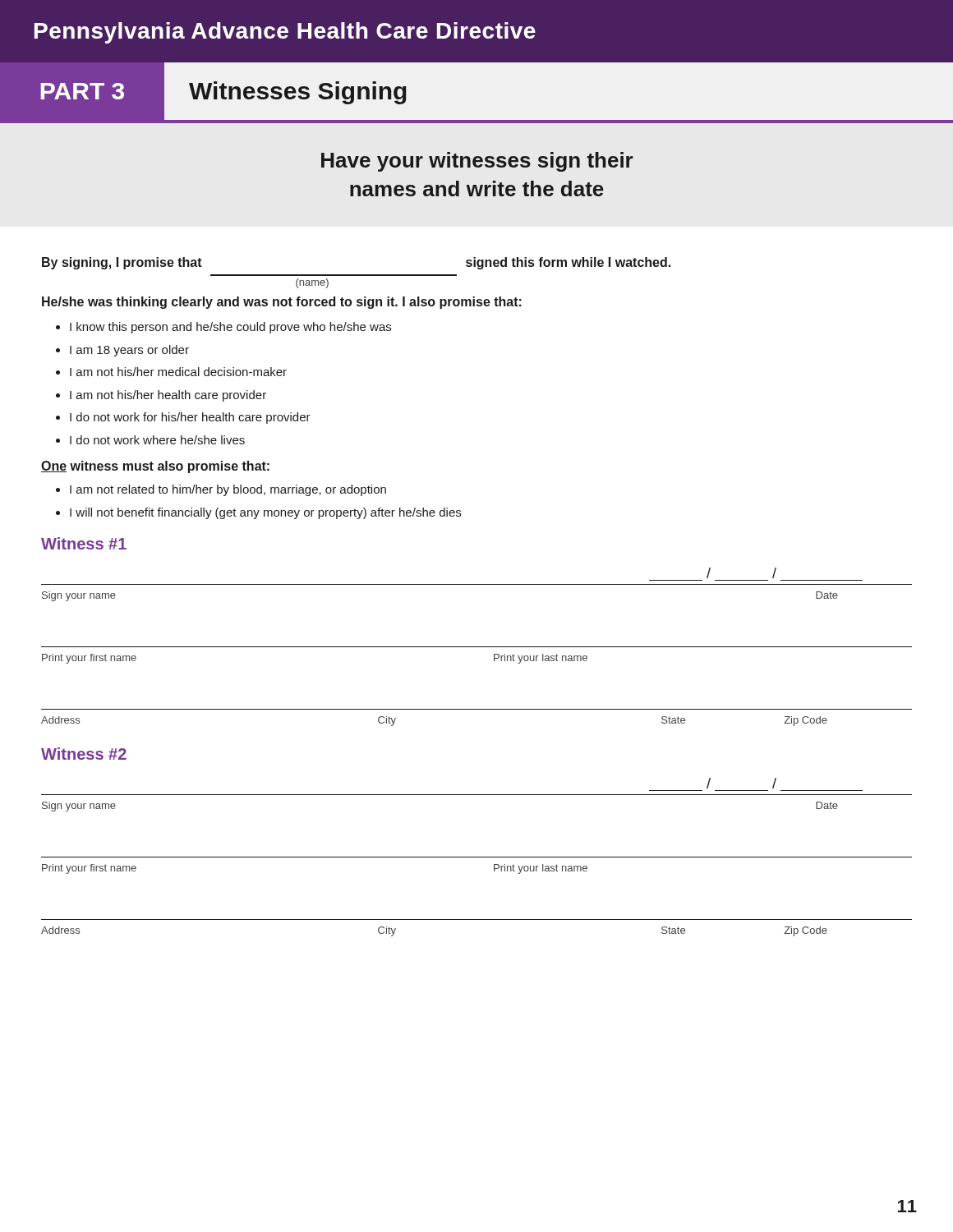Image resolution: width=953 pixels, height=1232 pixels.
Task: Find the title
Action: pos(476,175)
